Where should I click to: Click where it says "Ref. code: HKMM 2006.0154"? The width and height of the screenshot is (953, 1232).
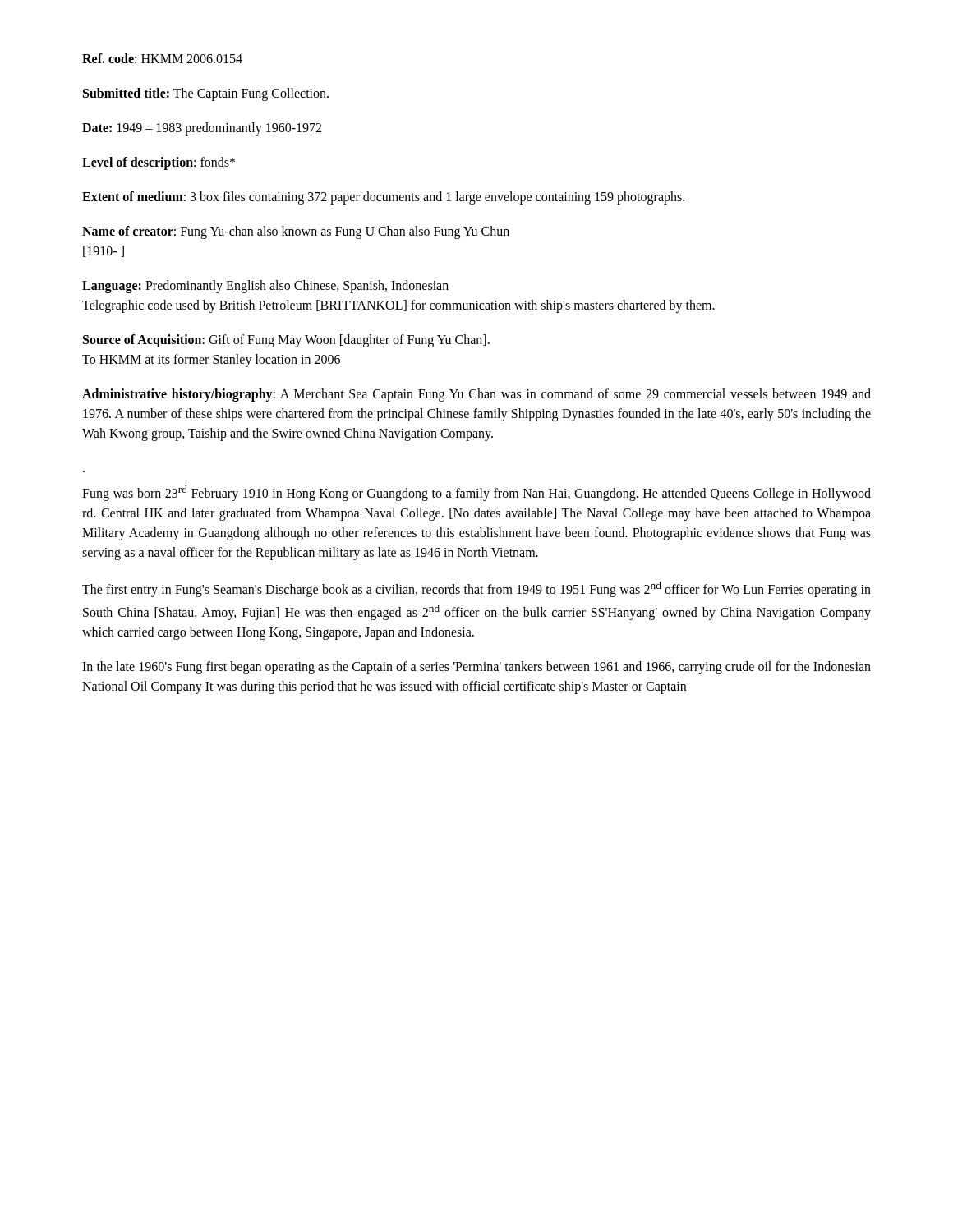click(162, 59)
